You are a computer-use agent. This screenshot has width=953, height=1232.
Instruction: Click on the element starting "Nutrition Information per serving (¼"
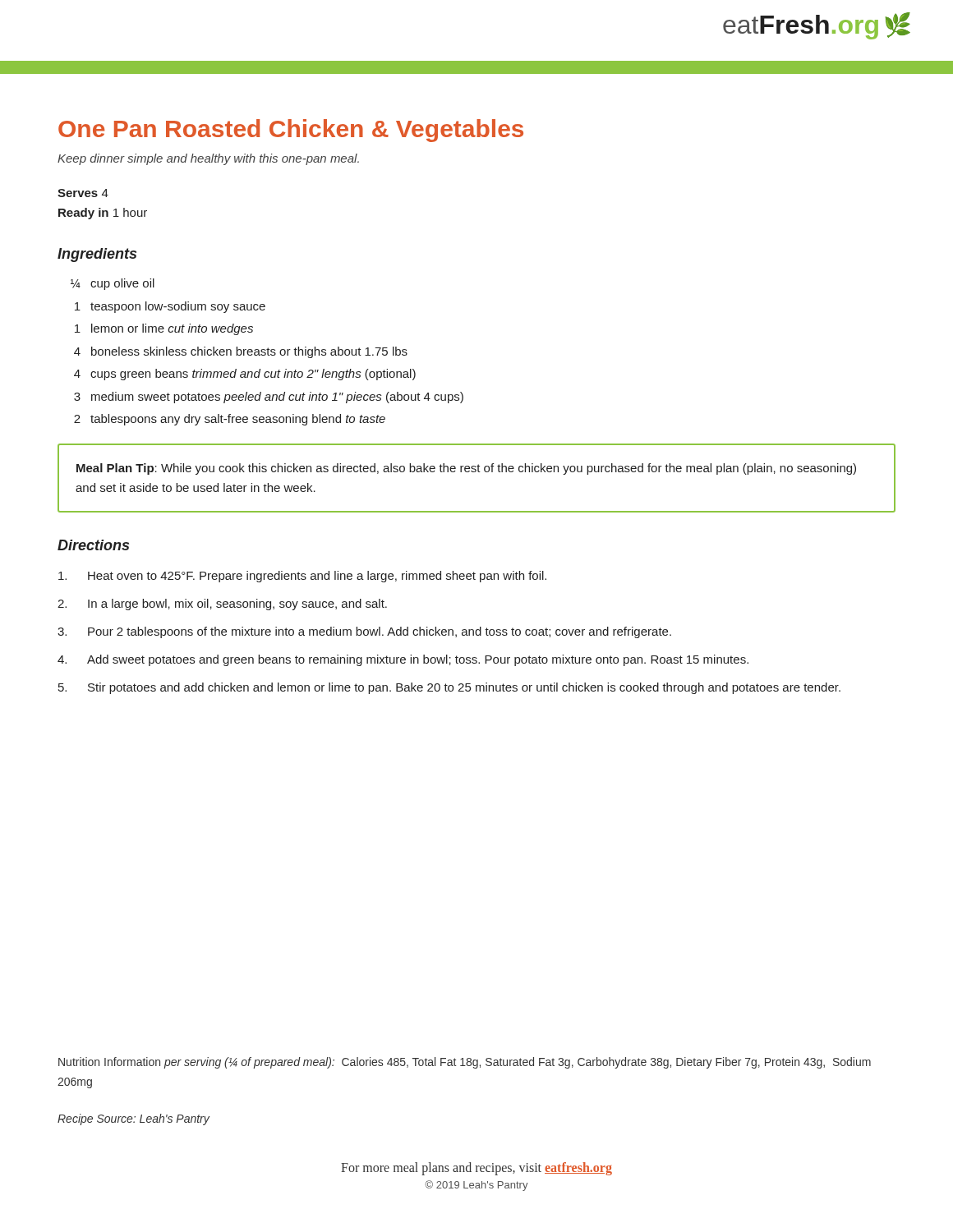click(x=464, y=1072)
